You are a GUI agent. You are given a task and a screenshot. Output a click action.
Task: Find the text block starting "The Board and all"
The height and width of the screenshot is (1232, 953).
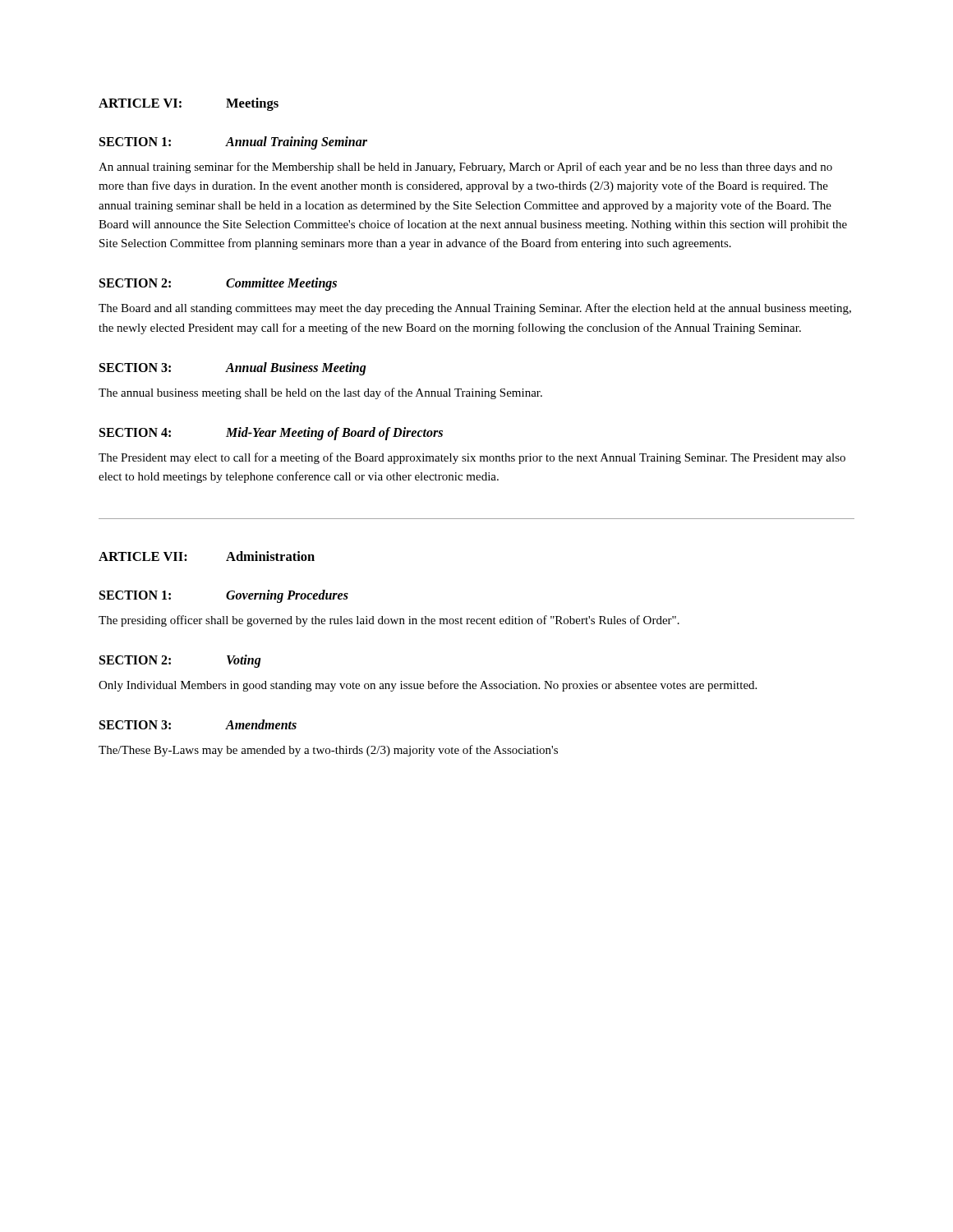[475, 318]
